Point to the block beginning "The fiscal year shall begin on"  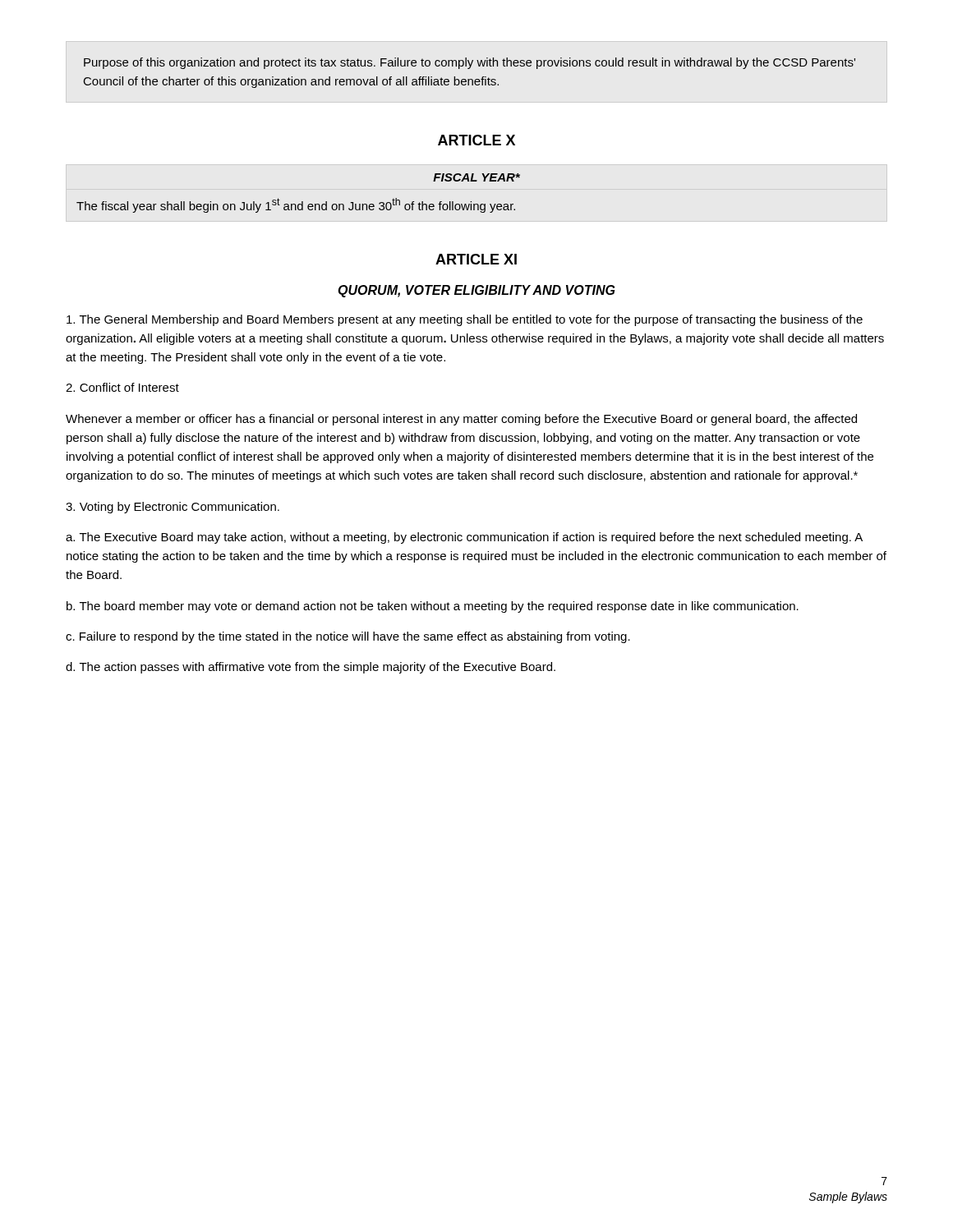point(296,205)
